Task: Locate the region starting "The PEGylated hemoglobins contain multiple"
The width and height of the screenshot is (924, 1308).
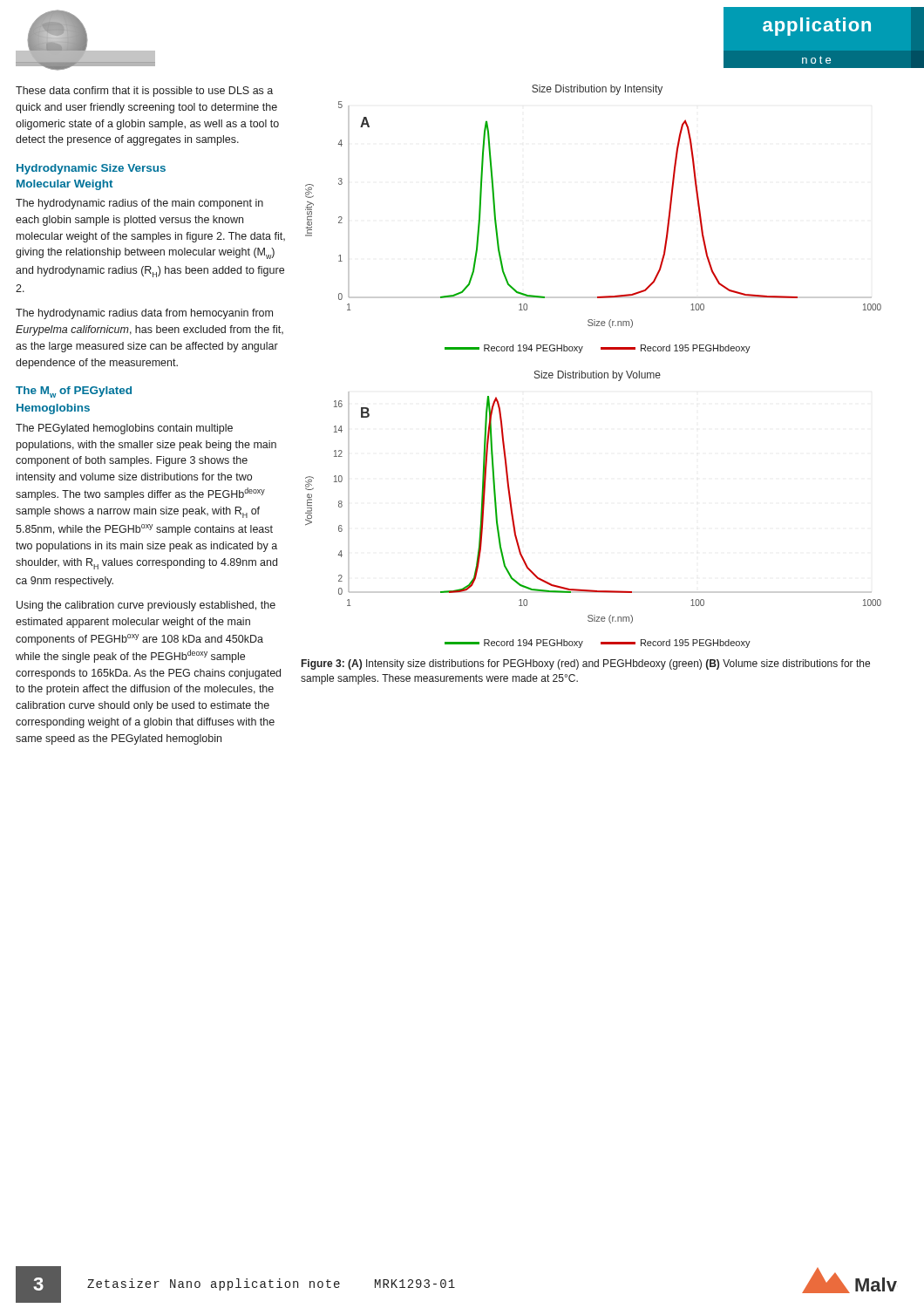Action: (147, 504)
